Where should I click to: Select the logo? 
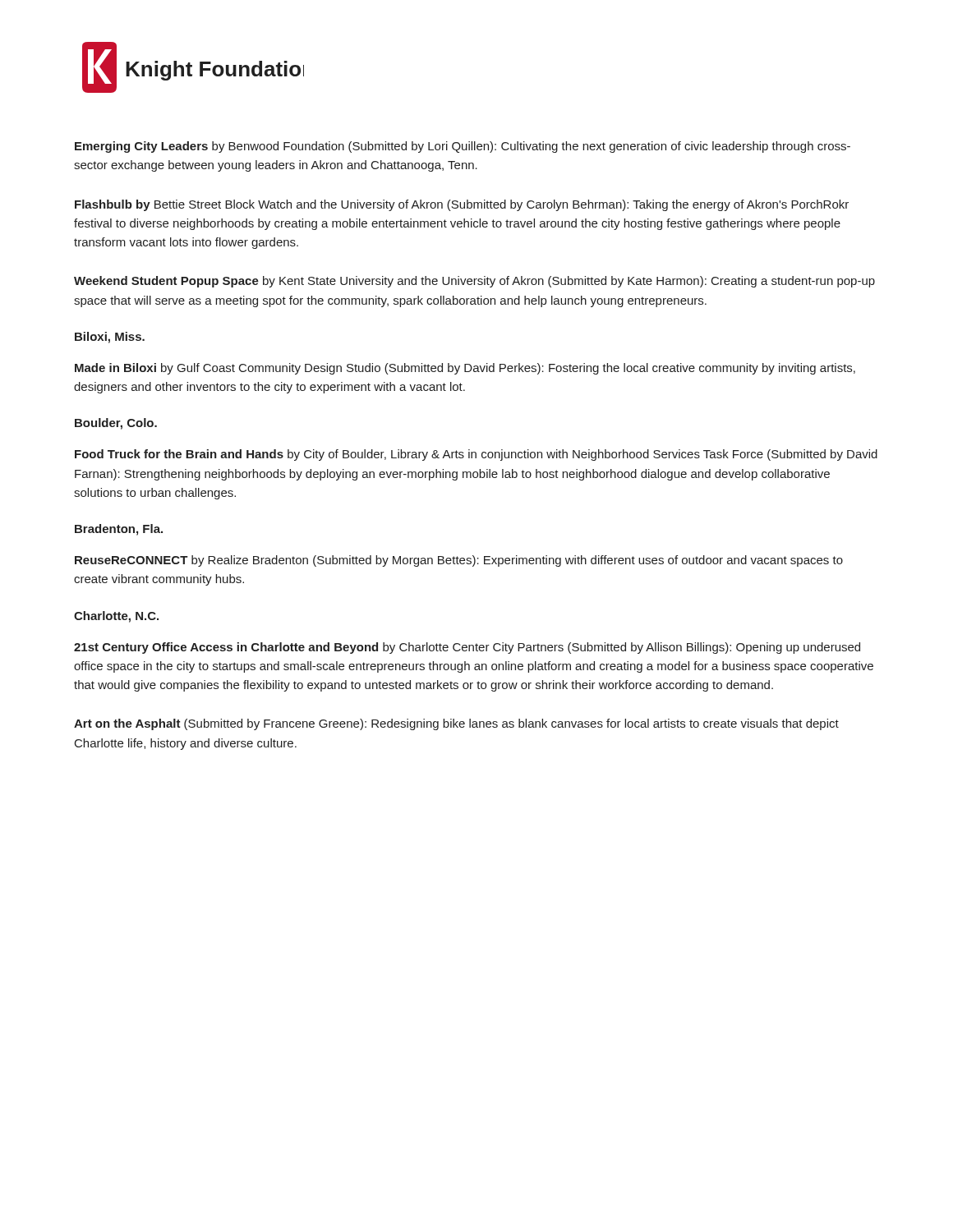[x=476, y=68]
